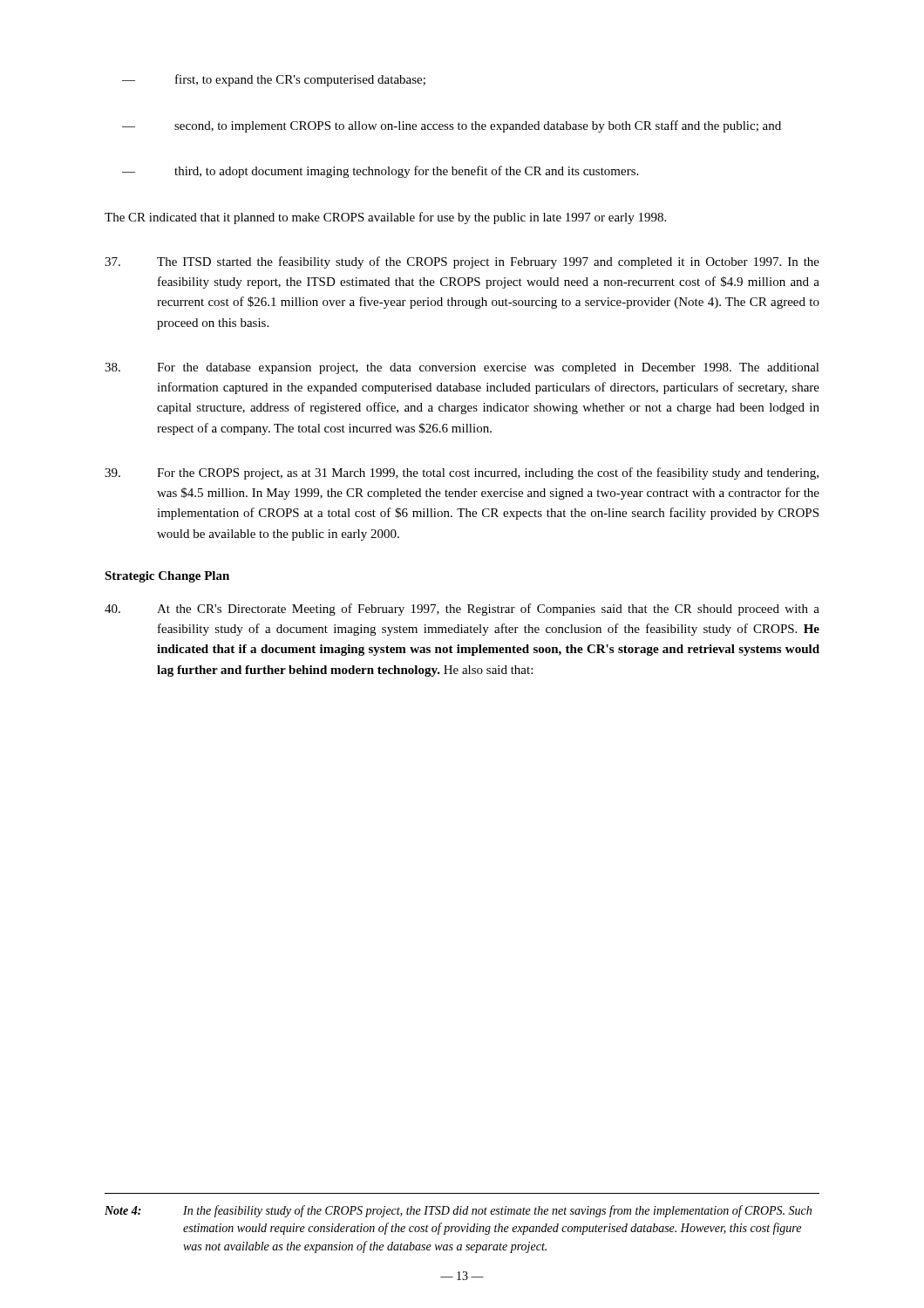Find the region starting "At the CR's"
The height and width of the screenshot is (1308, 924).
pos(462,639)
